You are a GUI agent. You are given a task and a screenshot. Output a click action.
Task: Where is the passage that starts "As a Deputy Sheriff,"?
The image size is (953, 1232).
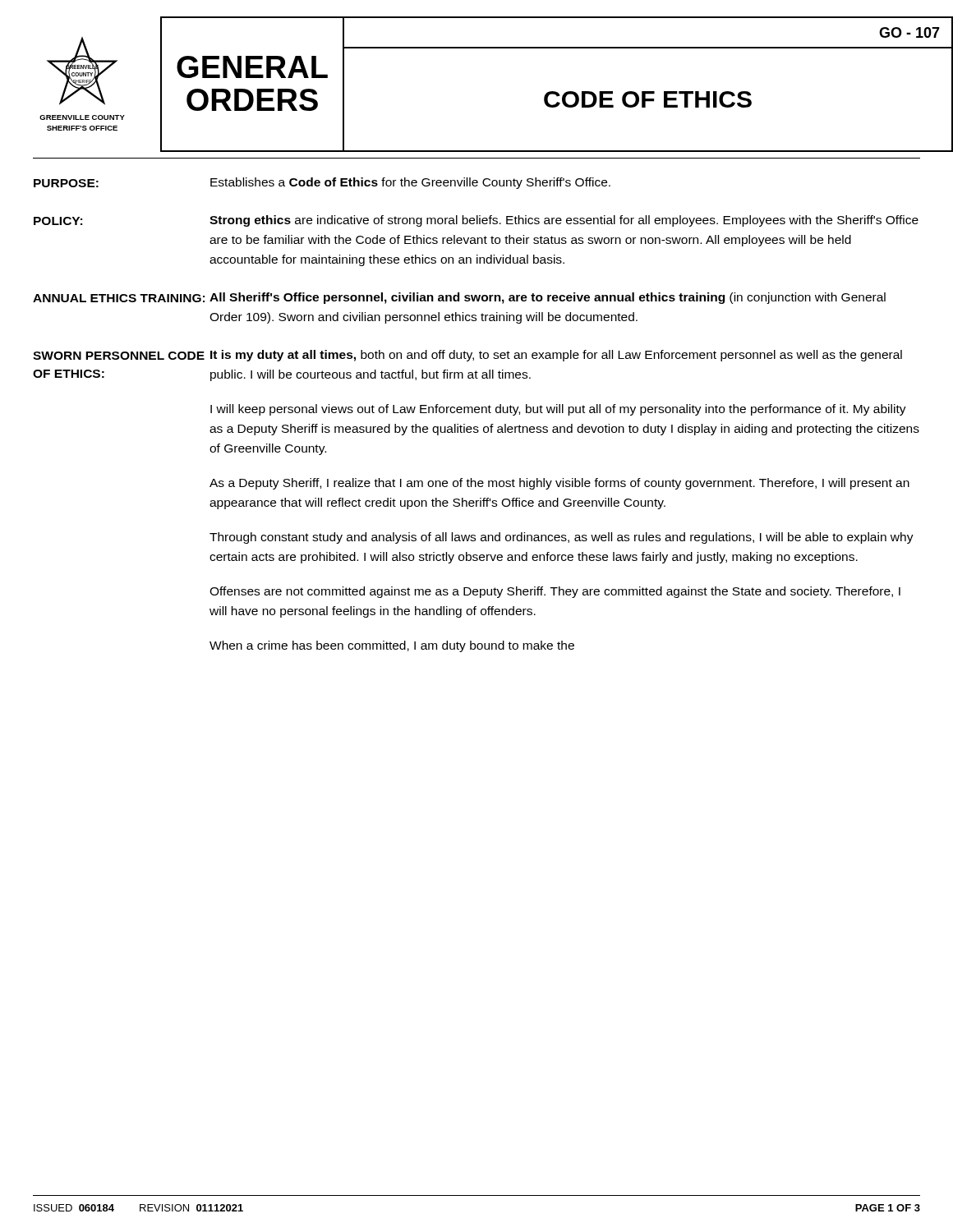click(x=560, y=493)
